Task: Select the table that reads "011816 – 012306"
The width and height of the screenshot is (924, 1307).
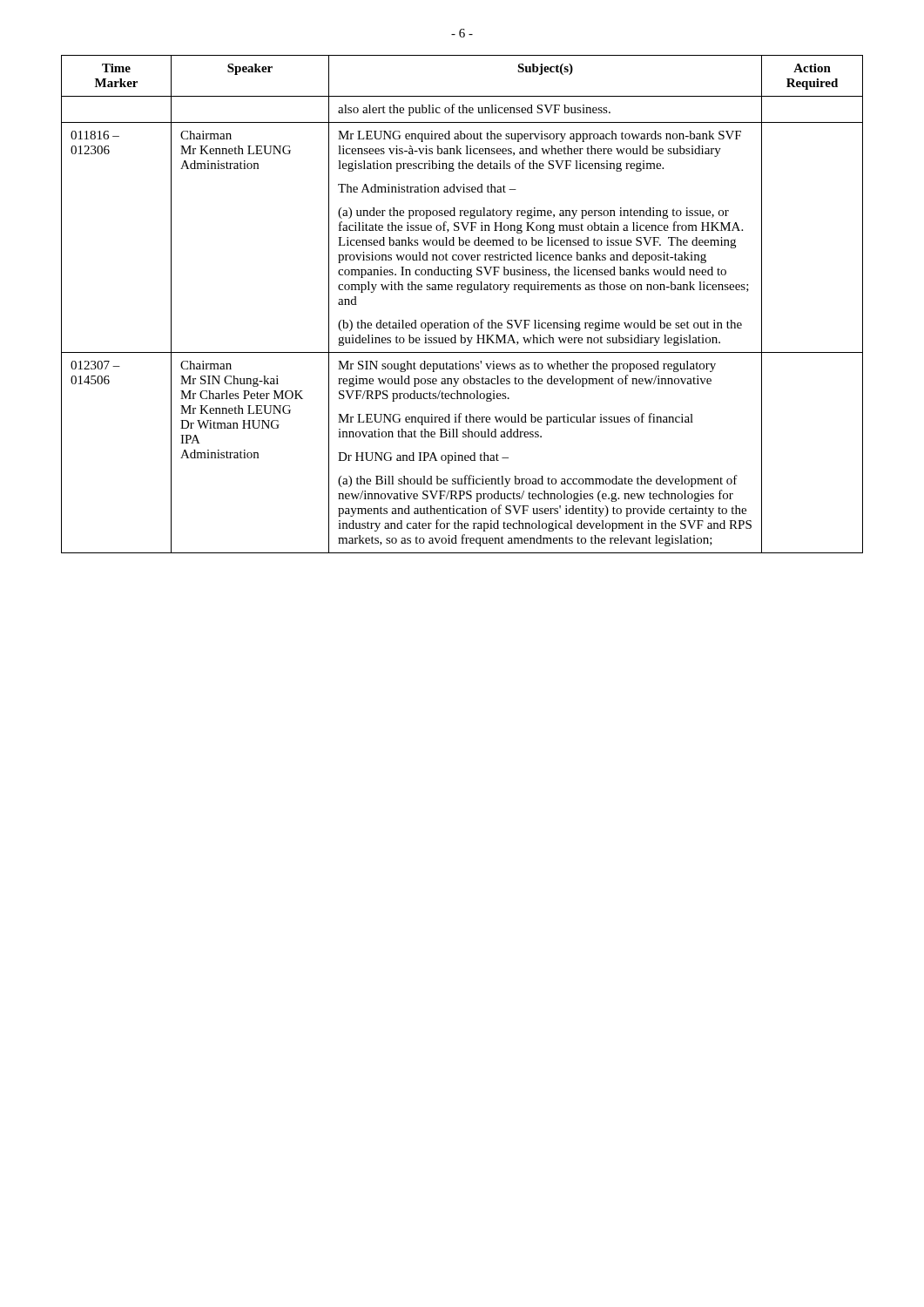Action: click(462, 304)
